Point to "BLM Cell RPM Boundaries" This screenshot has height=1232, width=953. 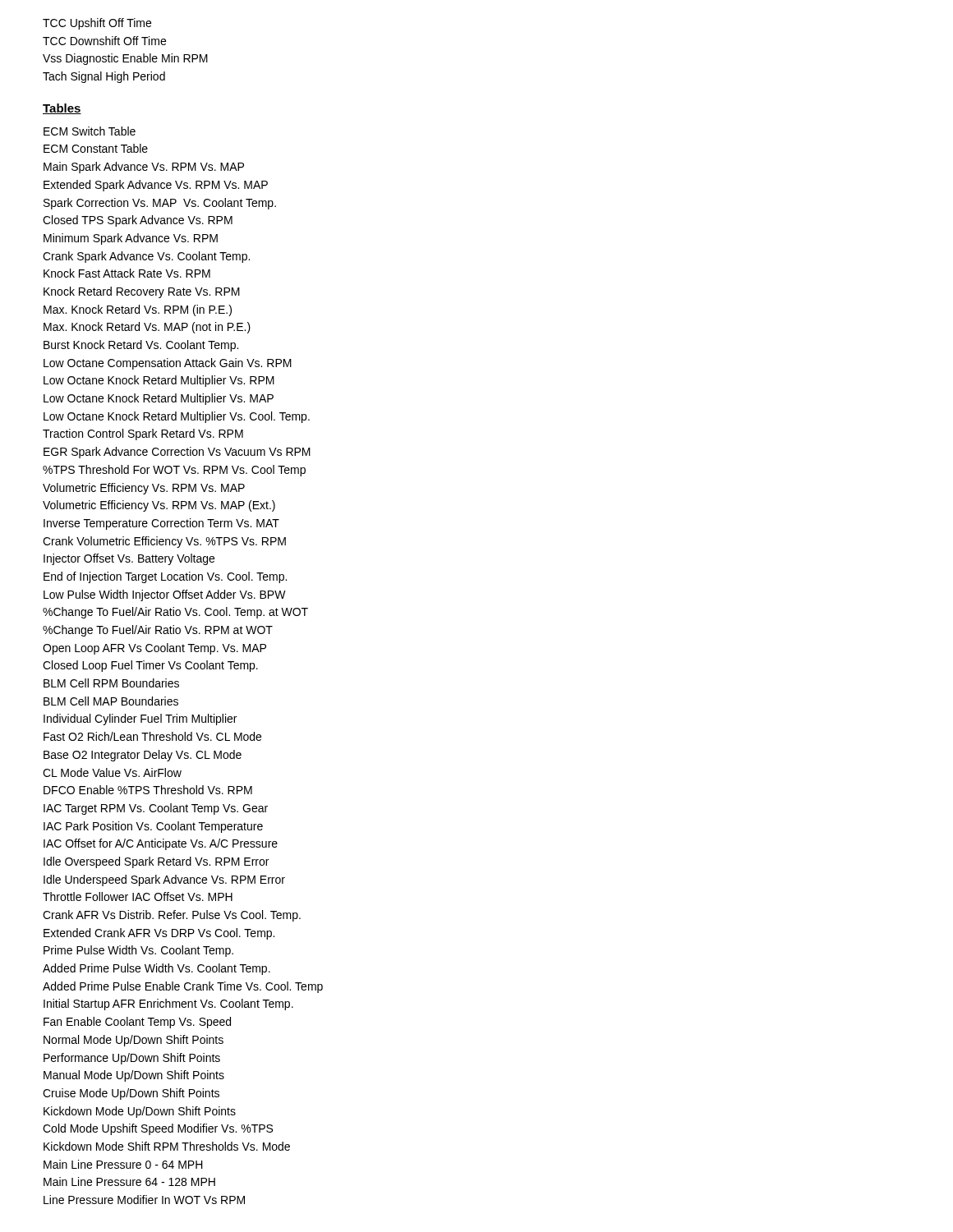tap(111, 683)
